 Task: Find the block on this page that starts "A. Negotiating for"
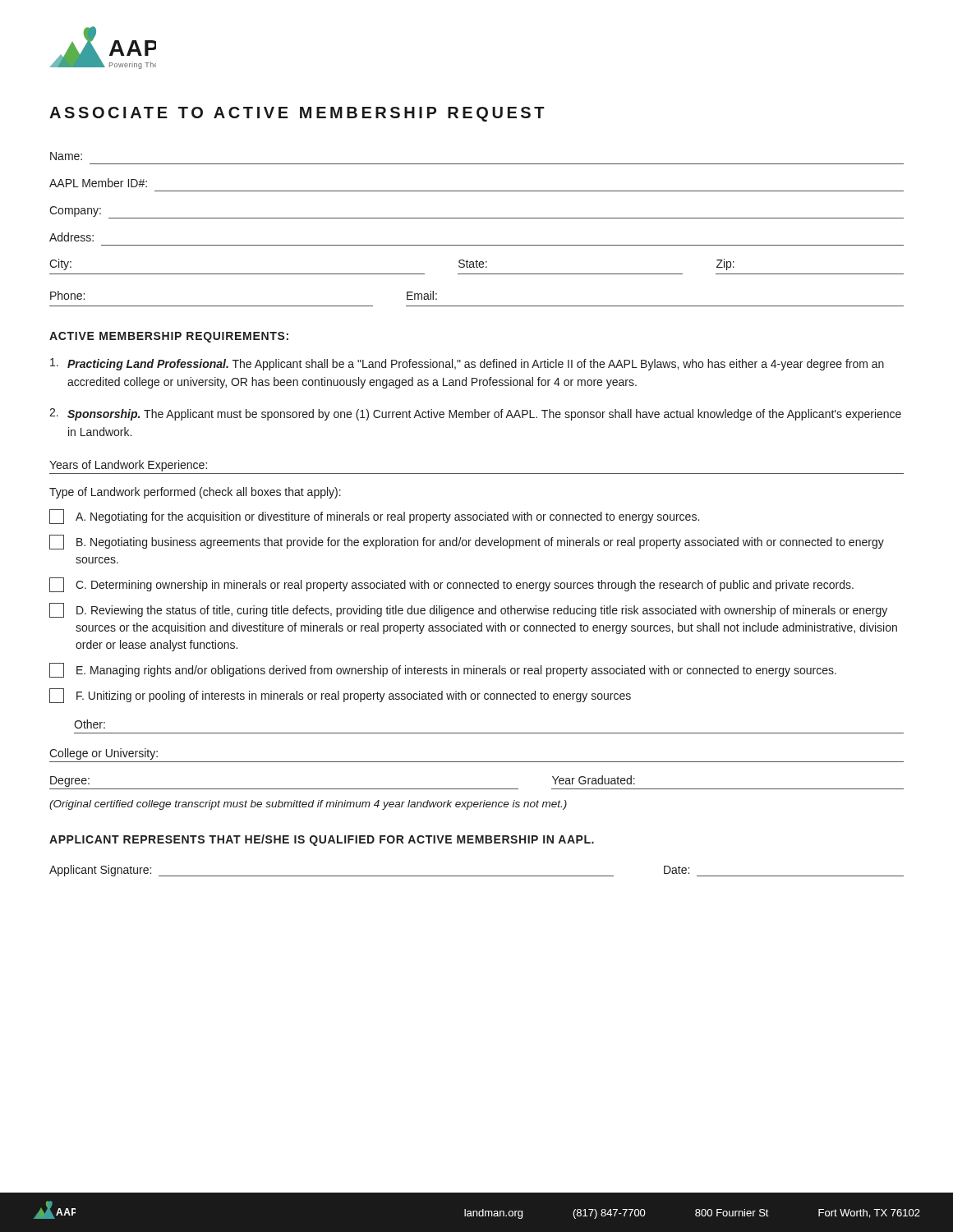click(476, 517)
